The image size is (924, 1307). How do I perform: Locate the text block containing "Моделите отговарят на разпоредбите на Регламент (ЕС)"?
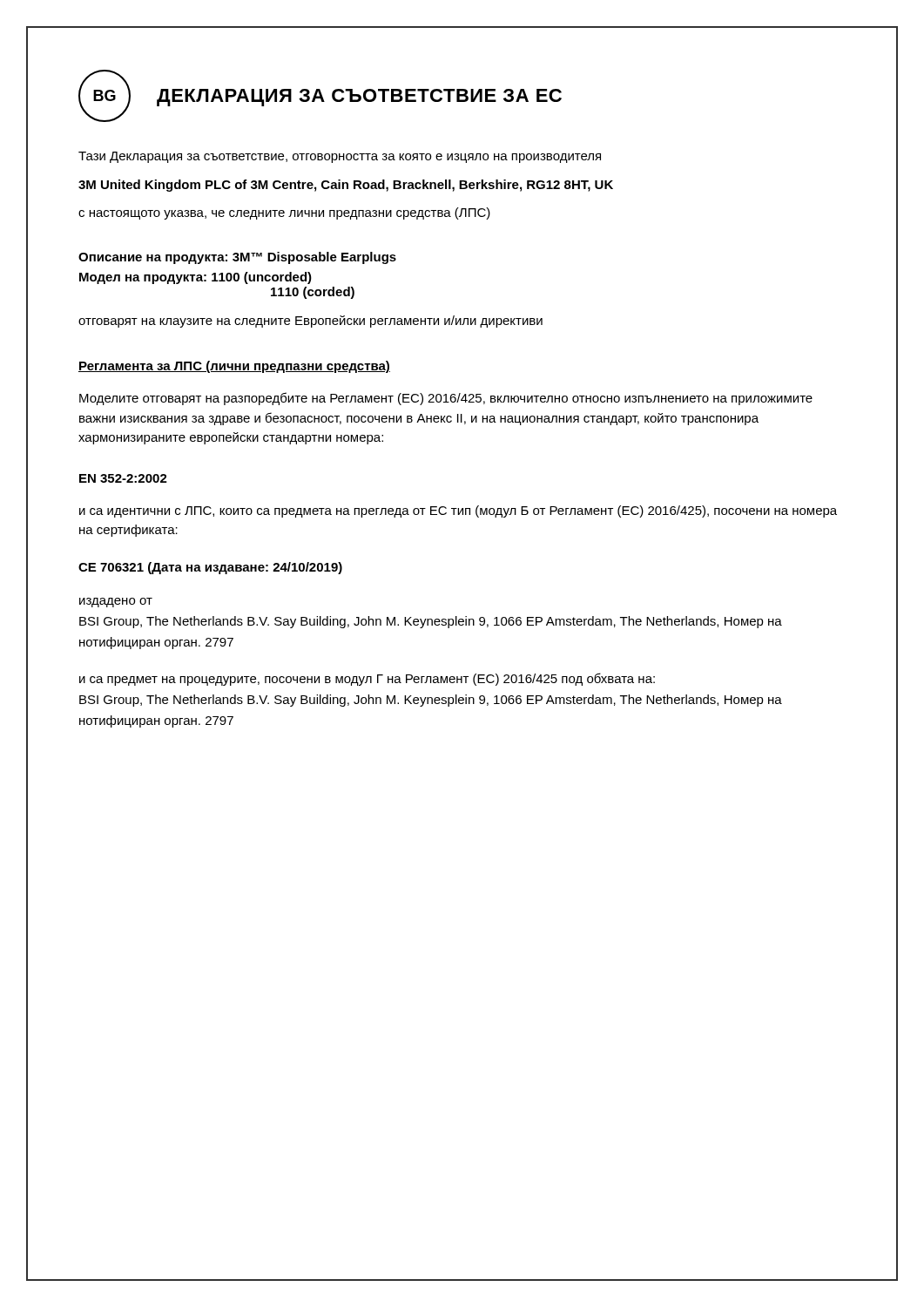pyautogui.click(x=446, y=417)
